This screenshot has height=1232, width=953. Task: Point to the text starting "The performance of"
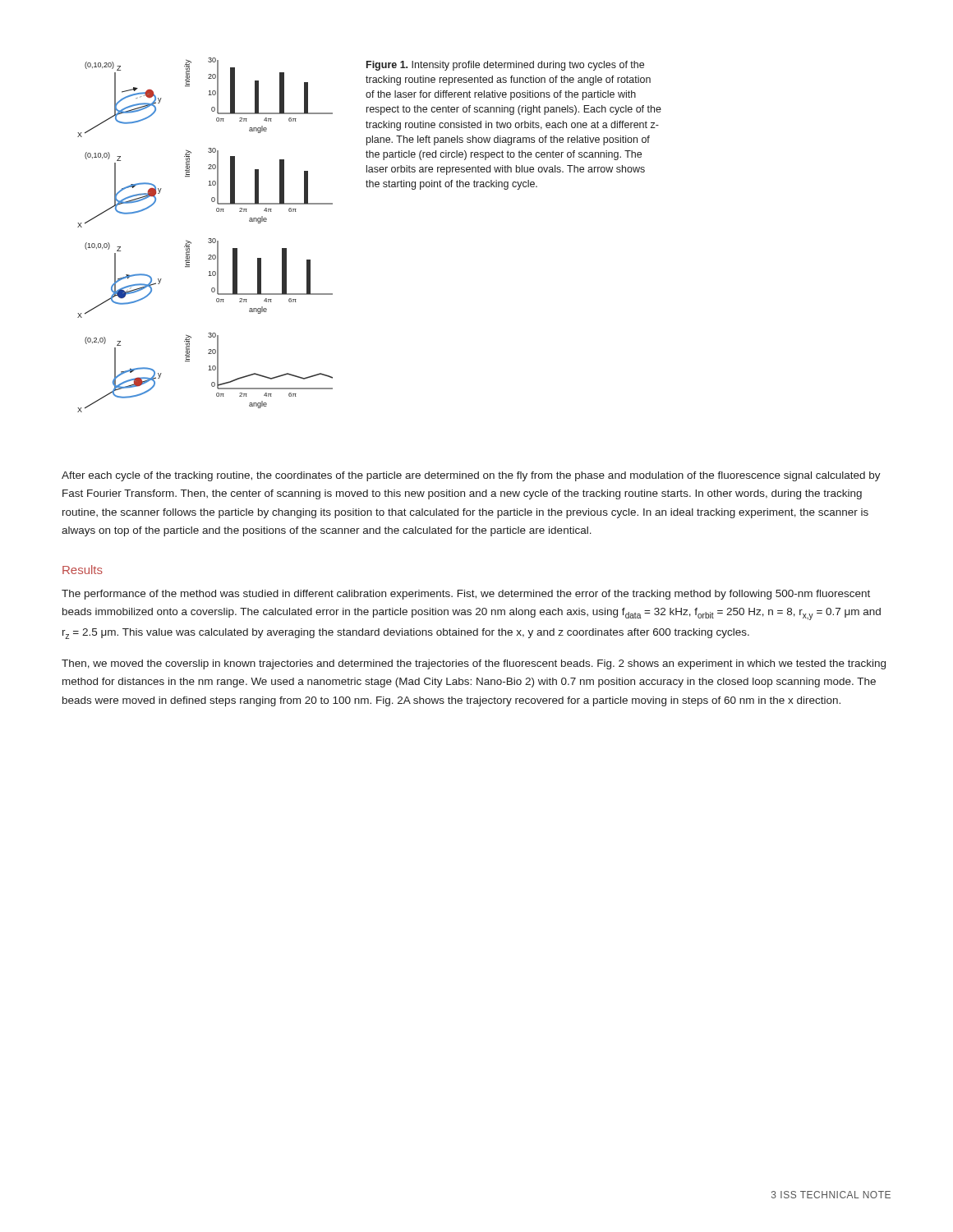(472, 614)
